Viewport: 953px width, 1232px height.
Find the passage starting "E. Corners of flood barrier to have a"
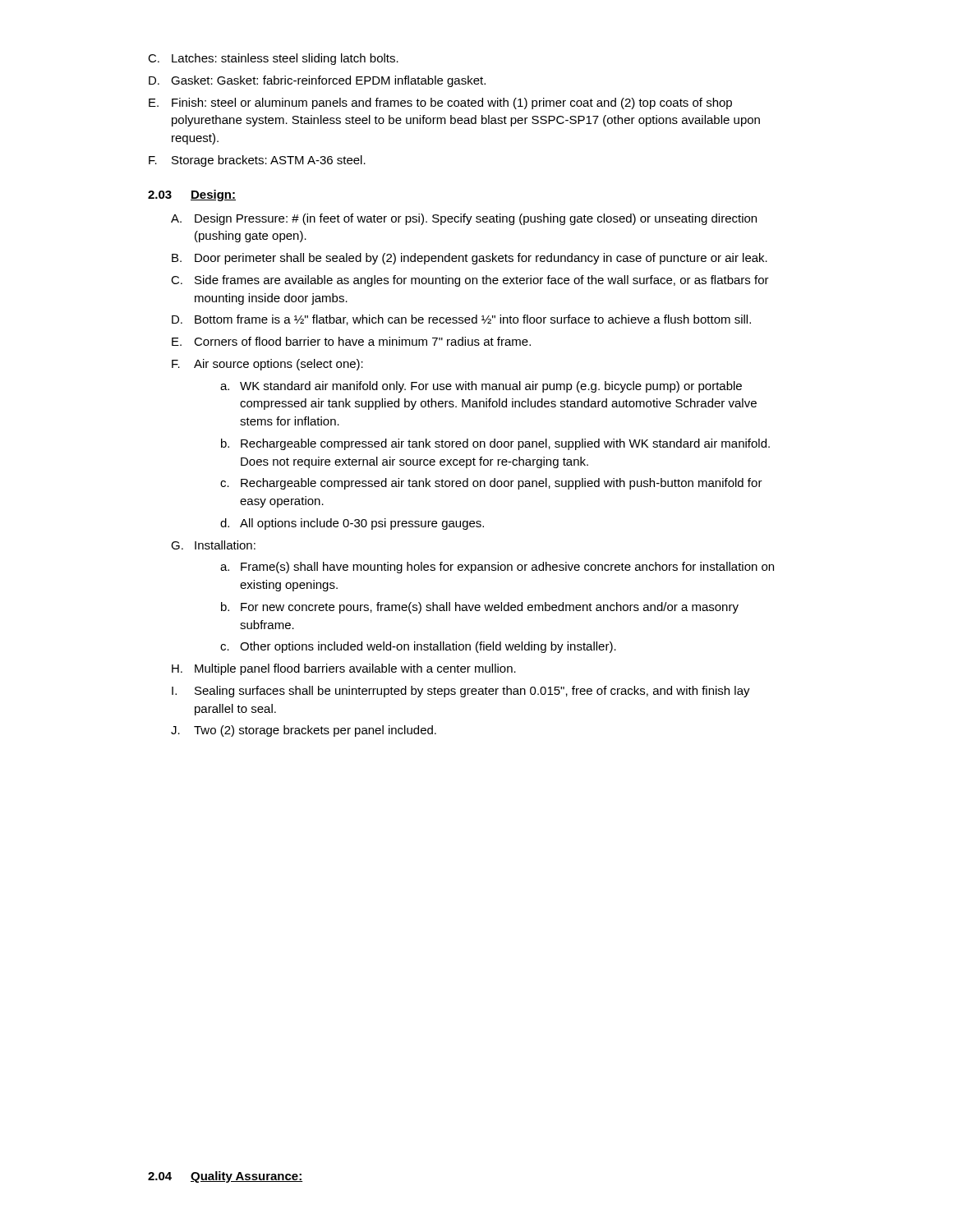pyautogui.click(x=480, y=342)
